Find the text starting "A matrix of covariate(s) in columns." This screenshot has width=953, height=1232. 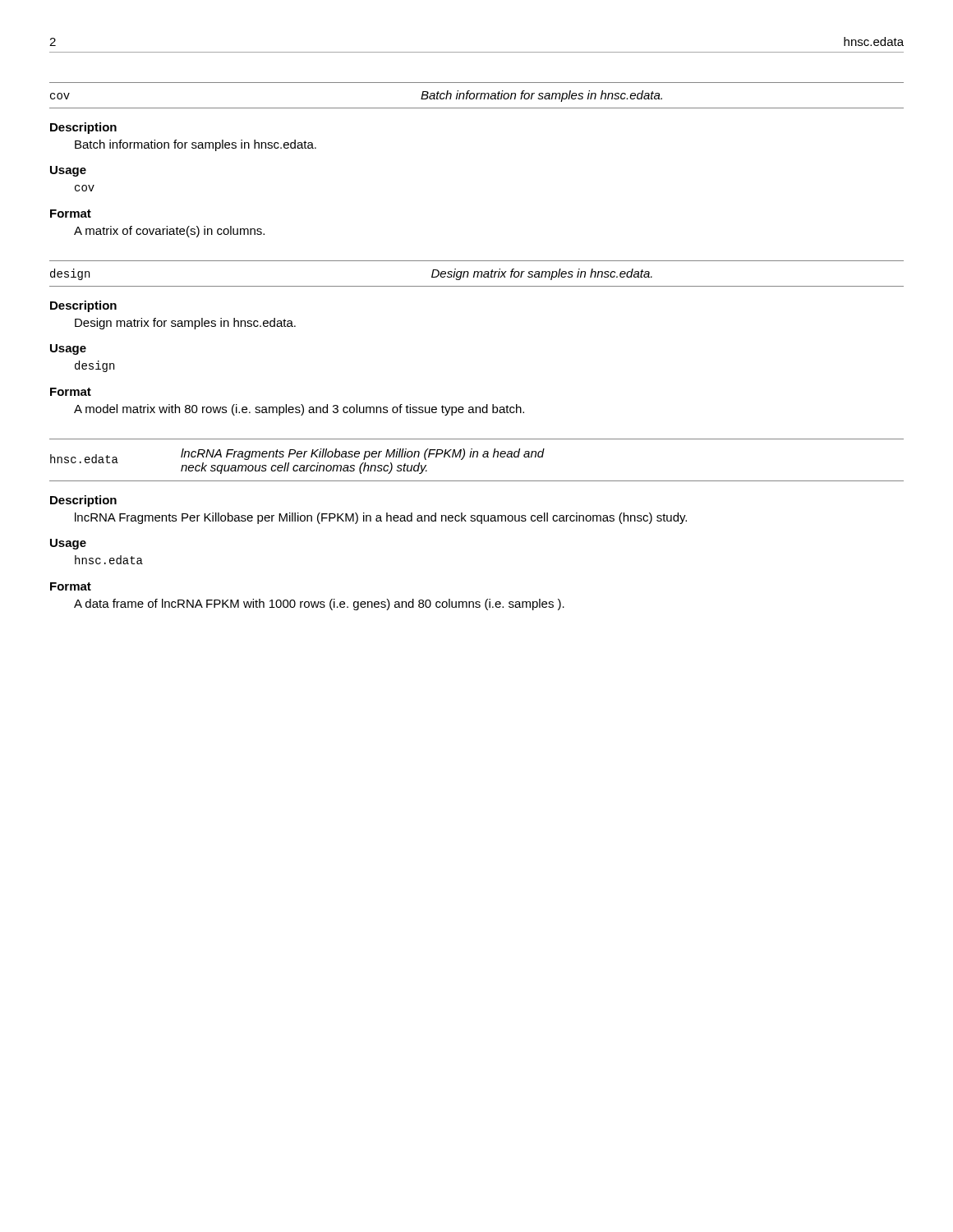coord(170,230)
